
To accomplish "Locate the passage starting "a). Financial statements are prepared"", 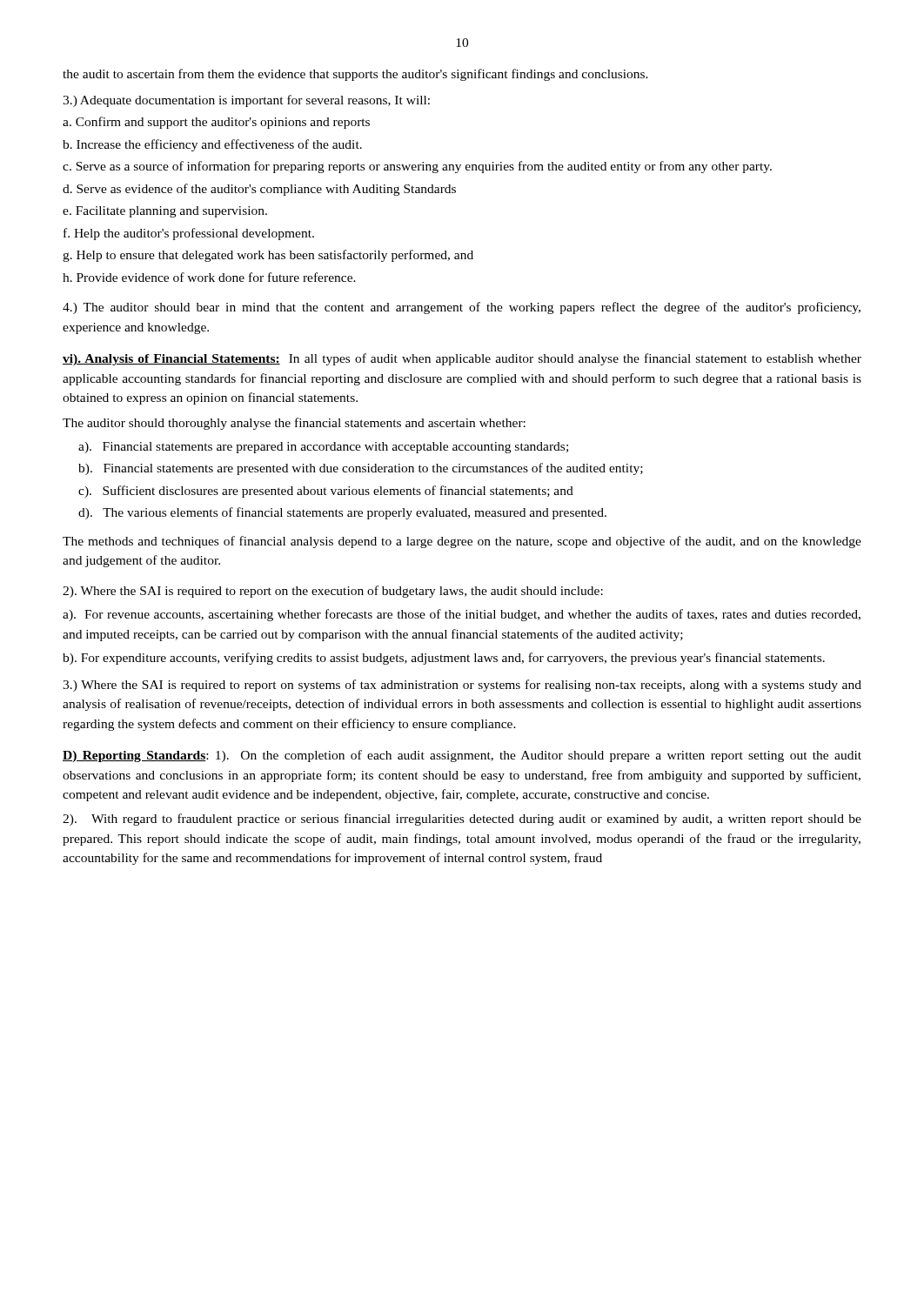I will coord(324,446).
